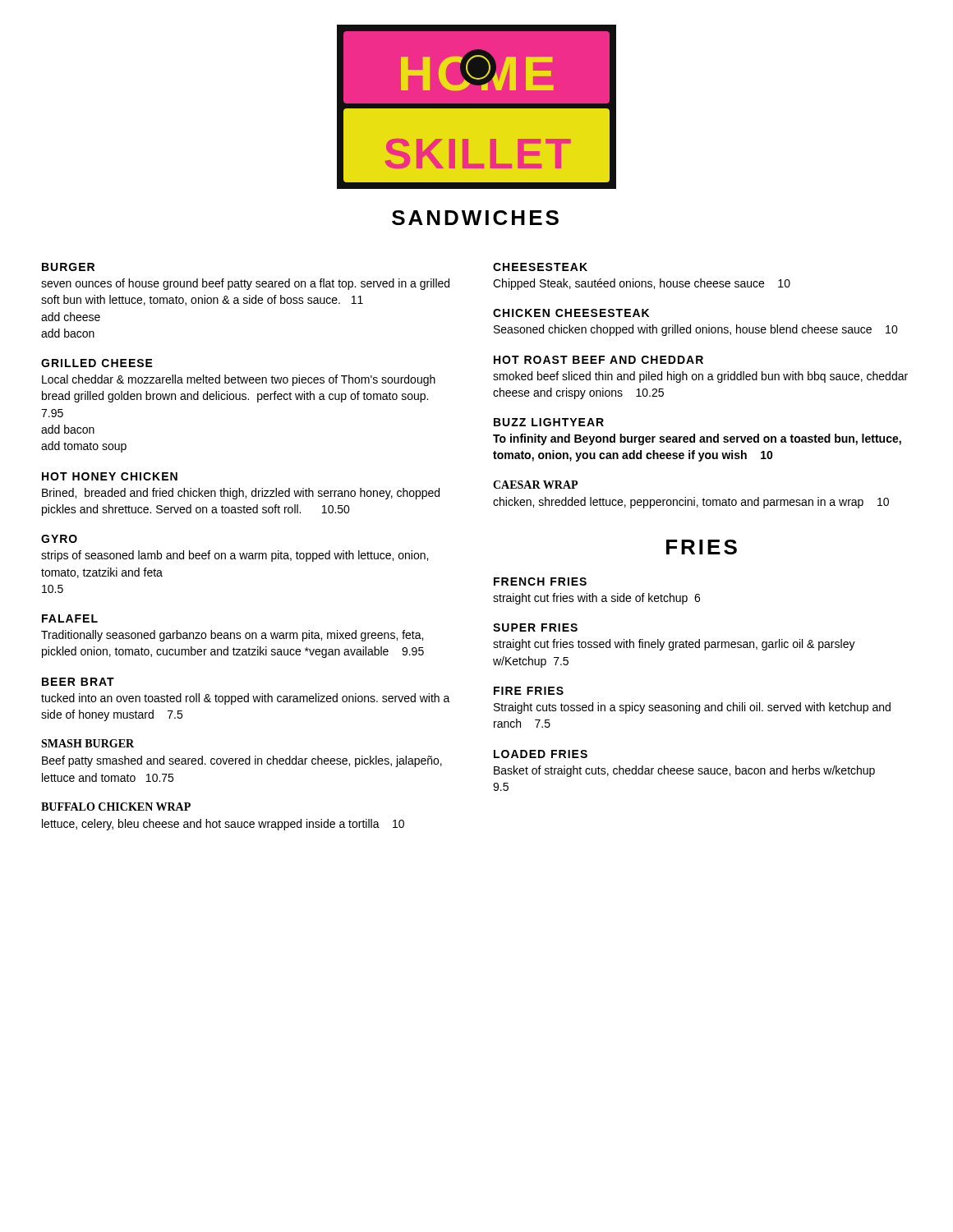Select the list item that says "BUFFALO CHICKEN WRAP lettuce, celery,"
This screenshot has width=953, height=1232.
(x=251, y=817)
